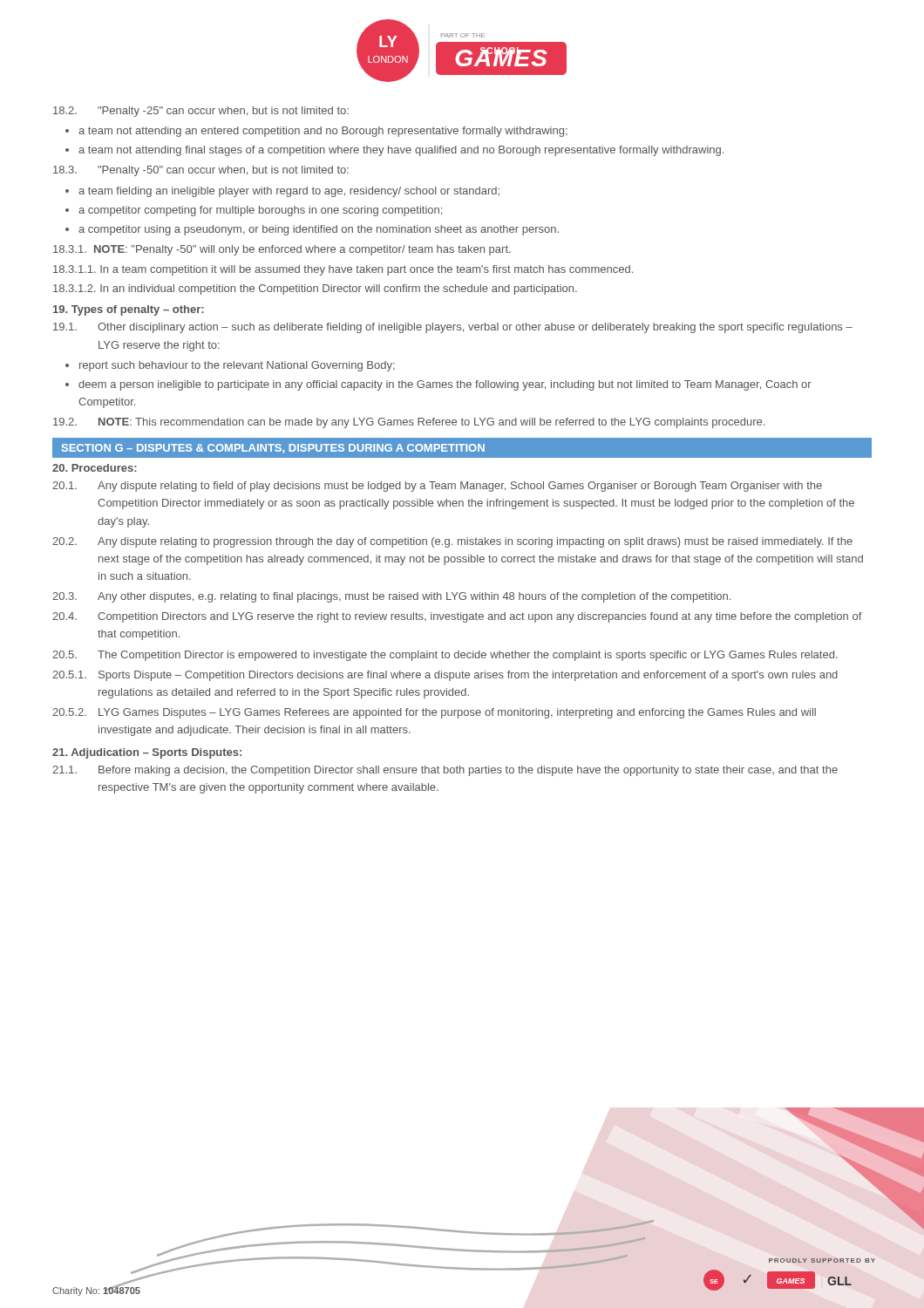924x1308 pixels.
Task: Click on the region starting "20. Procedures:"
Action: coord(95,468)
